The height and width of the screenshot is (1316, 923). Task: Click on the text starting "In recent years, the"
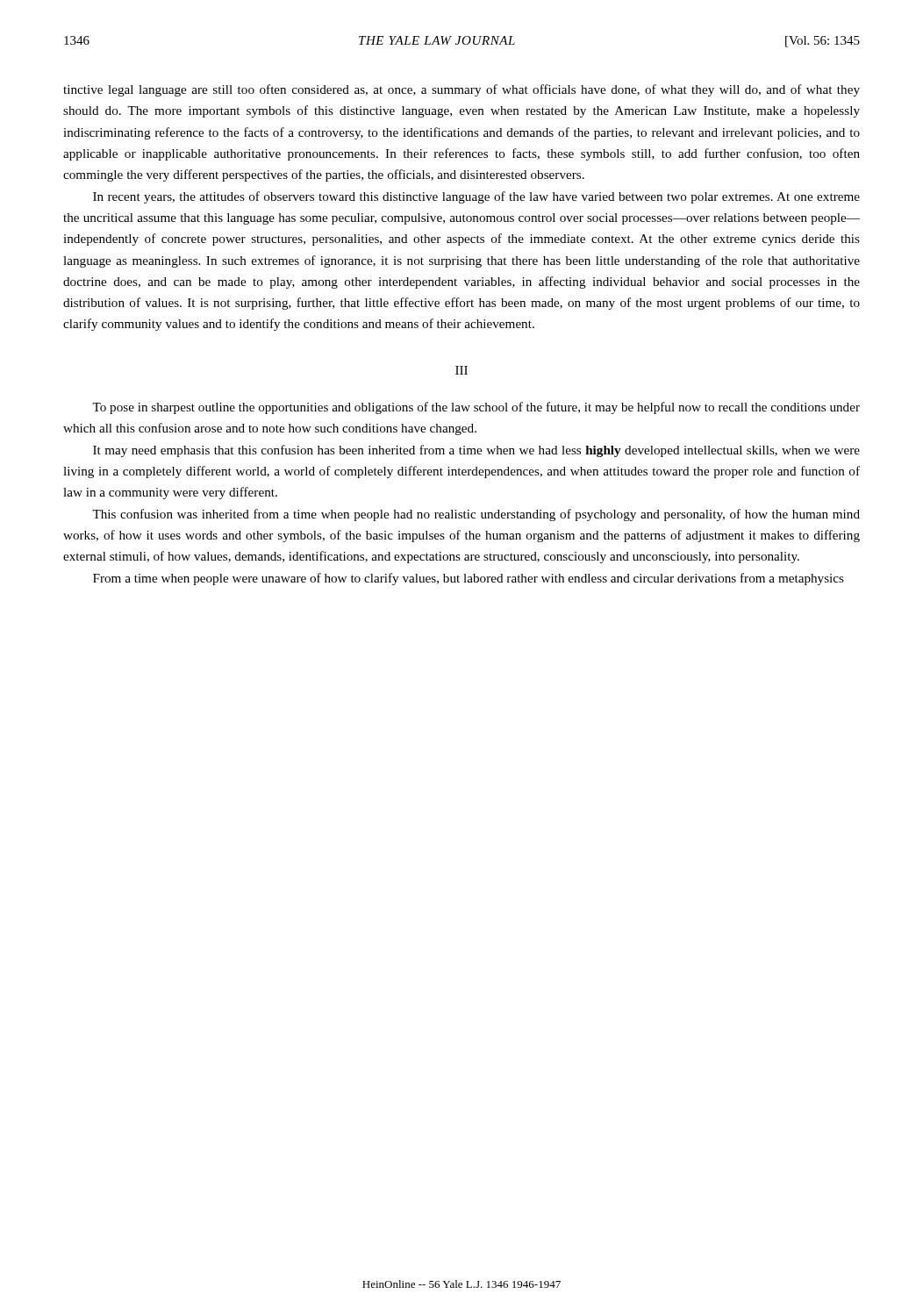pos(462,260)
